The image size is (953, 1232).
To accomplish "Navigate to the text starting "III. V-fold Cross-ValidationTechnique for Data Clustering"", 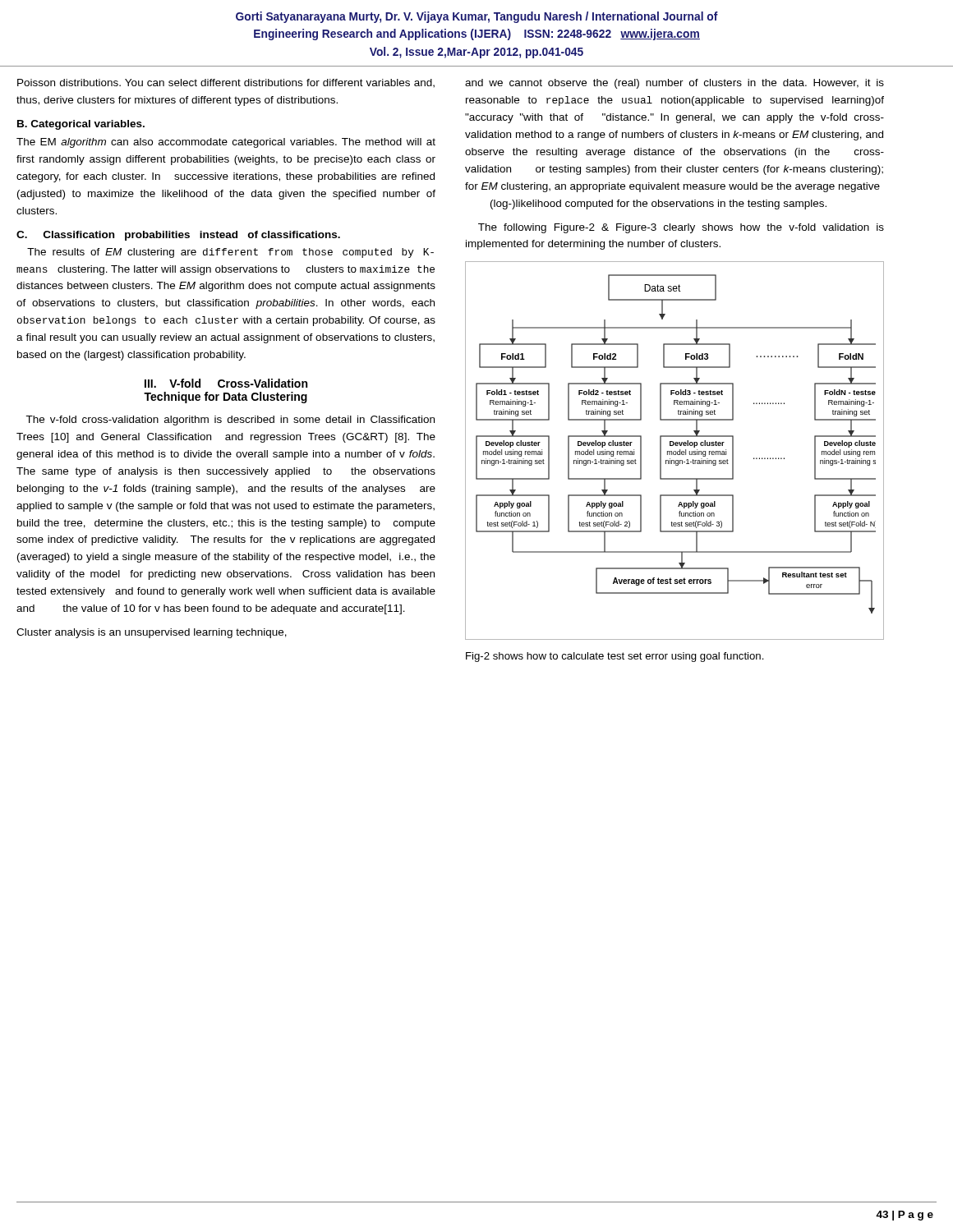I will click(x=226, y=390).
